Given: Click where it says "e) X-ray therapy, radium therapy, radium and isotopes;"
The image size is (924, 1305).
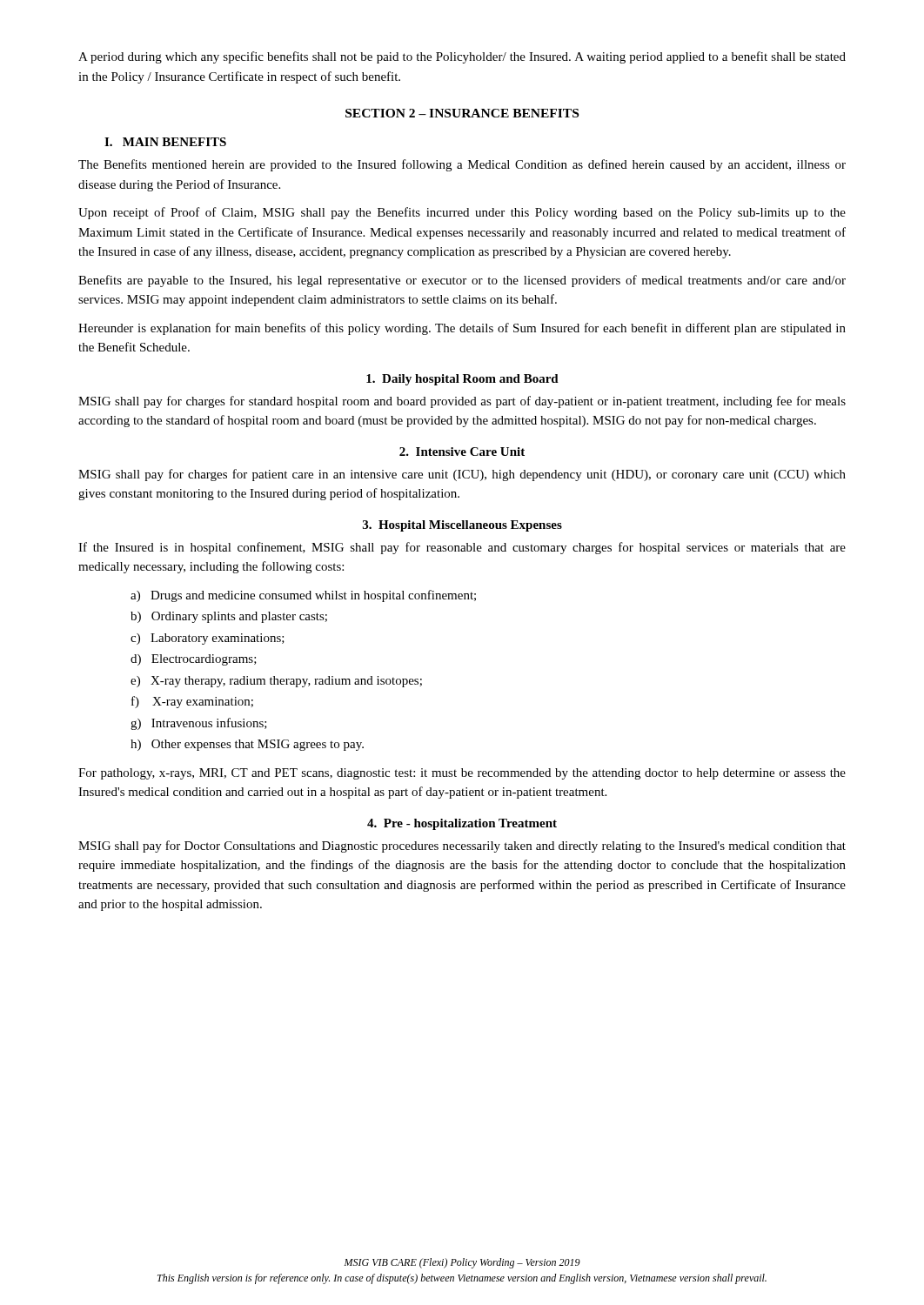Looking at the screenshot, I should (x=277, y=680).
